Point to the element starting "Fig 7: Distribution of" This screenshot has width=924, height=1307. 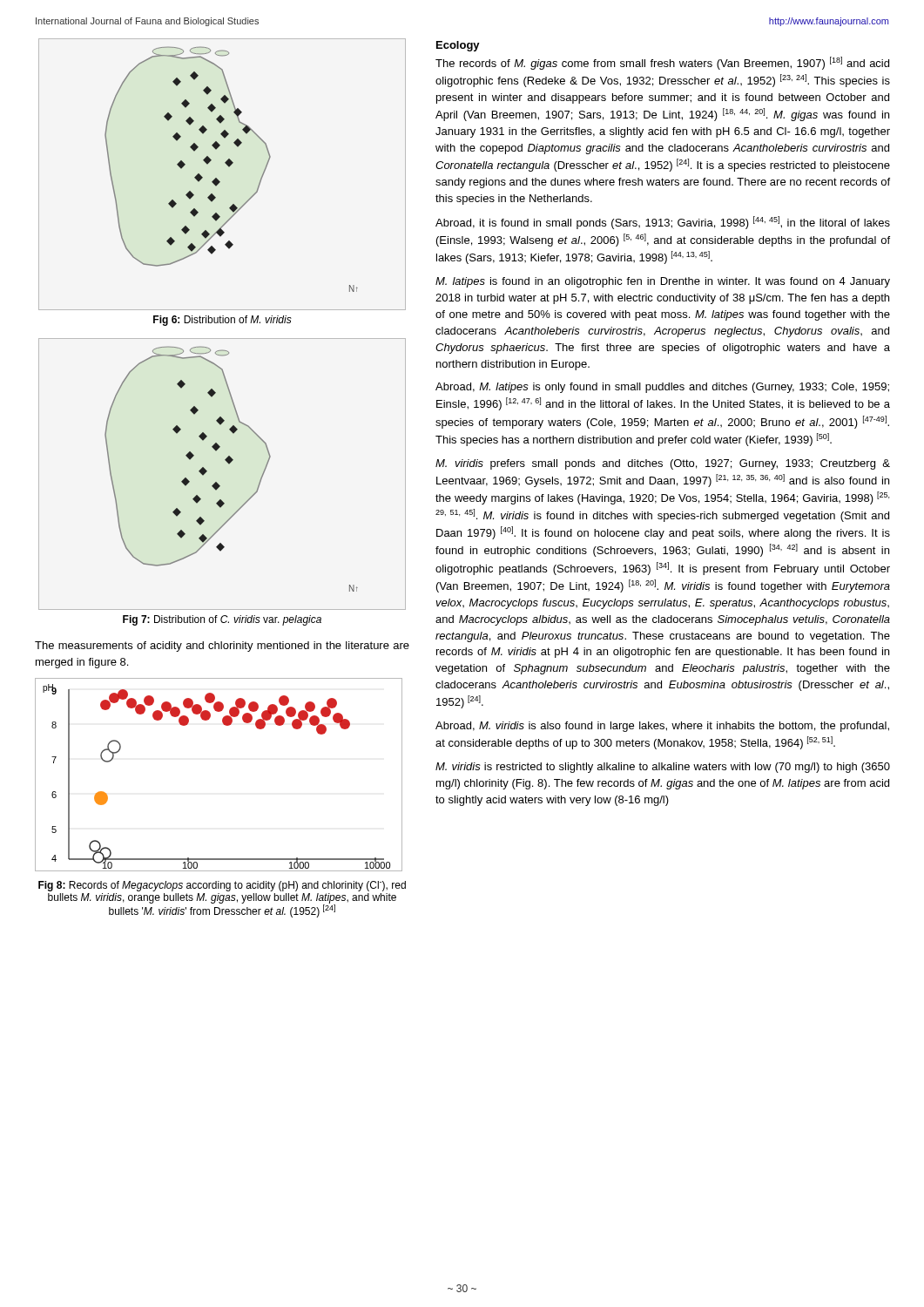click(x=222, y=620)
